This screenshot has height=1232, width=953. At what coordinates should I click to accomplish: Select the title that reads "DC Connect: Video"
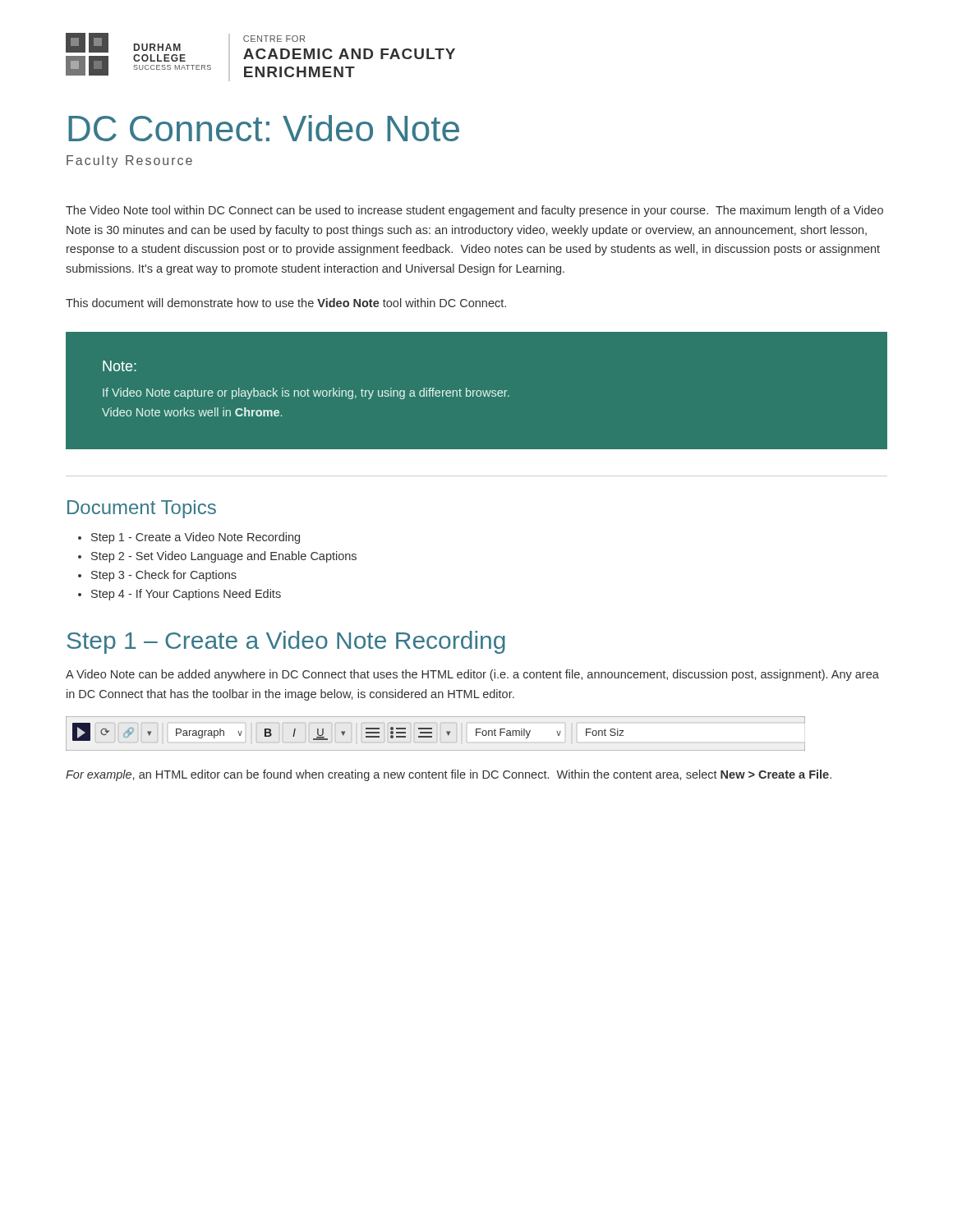tap(263, 129)
